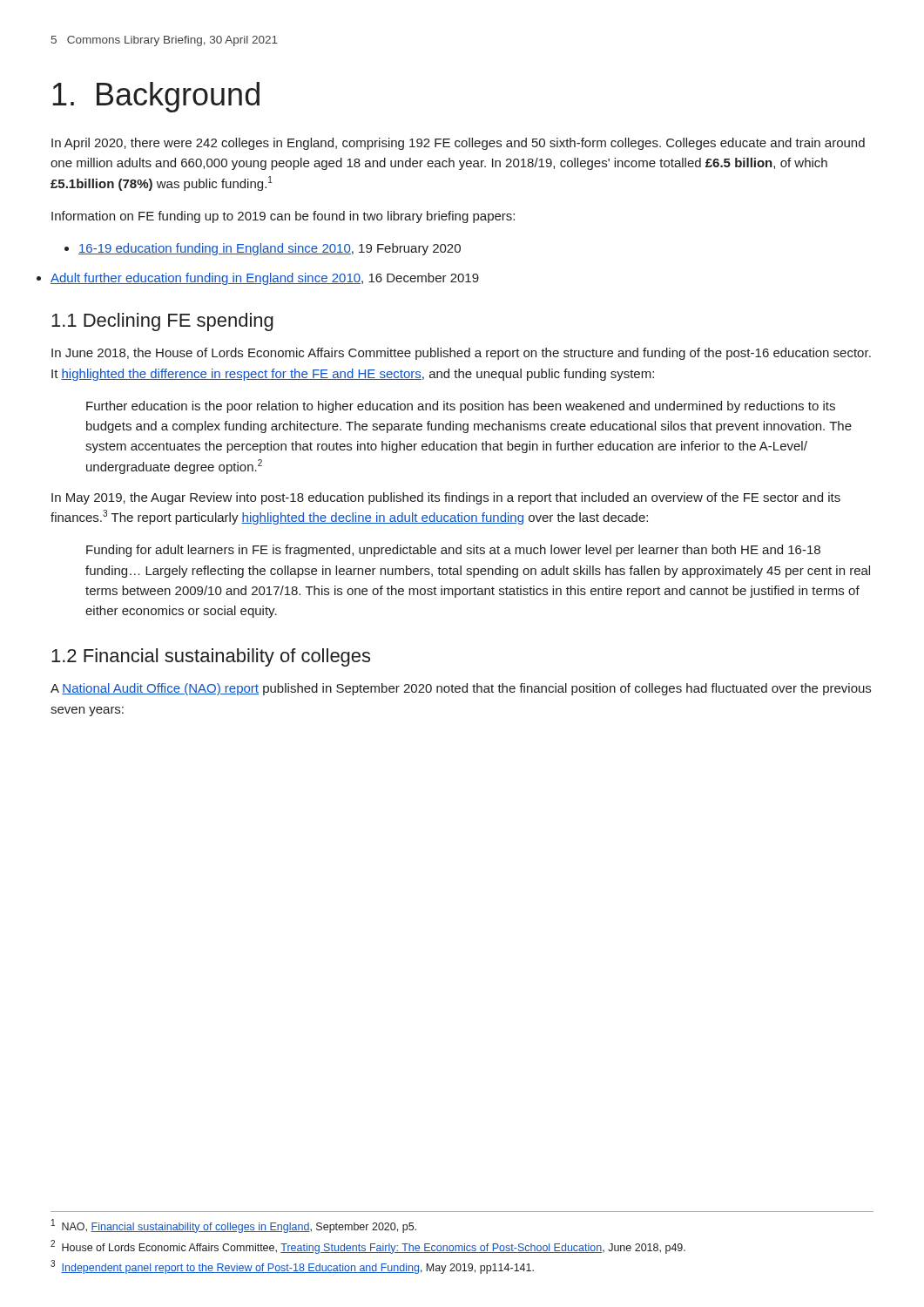
Task: Find the list item containing "Adult further education funding in England since"
Action: click(x=462, y=278)
